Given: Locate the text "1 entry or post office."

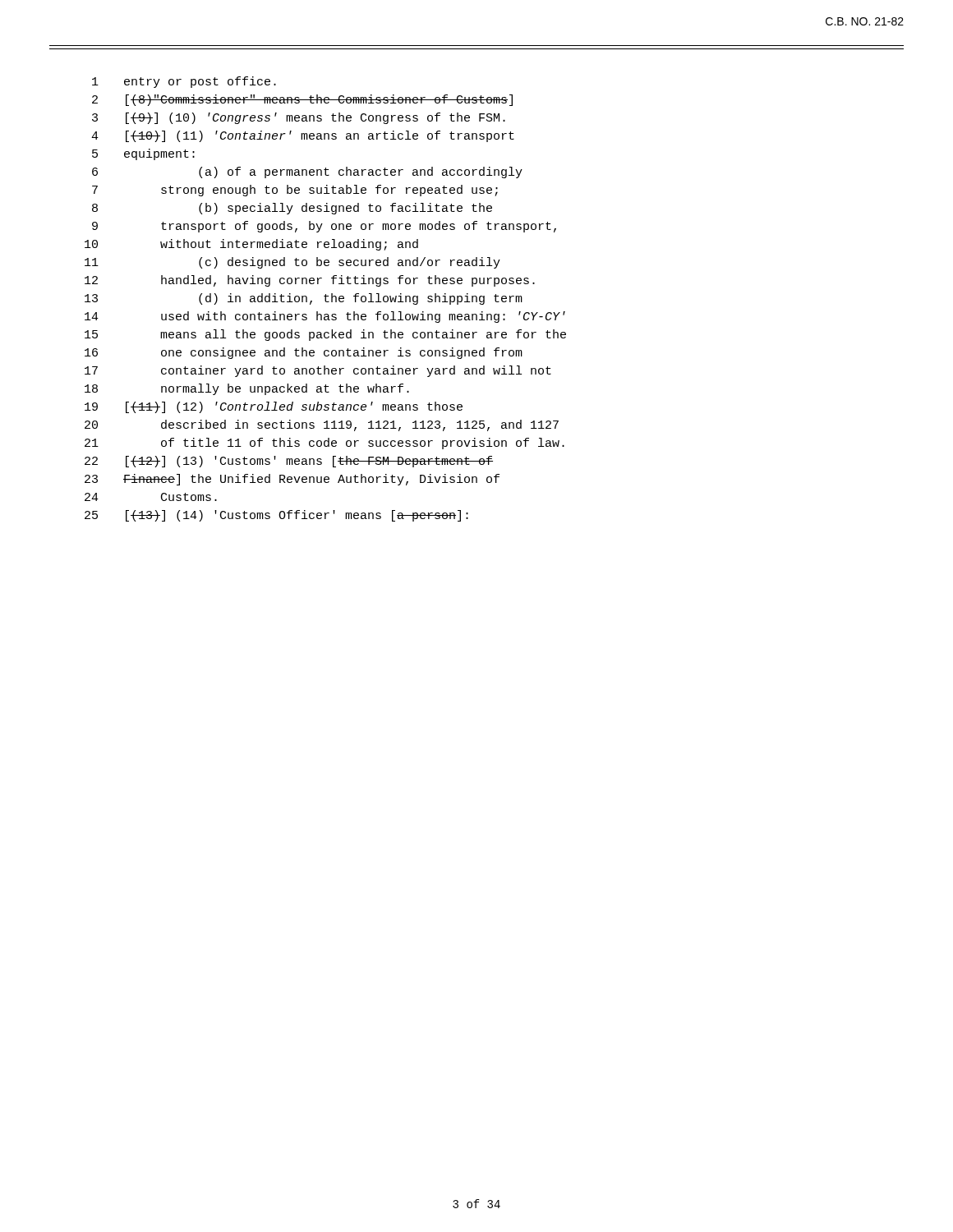Looking at the screenshot, I should tap(199, 82).
